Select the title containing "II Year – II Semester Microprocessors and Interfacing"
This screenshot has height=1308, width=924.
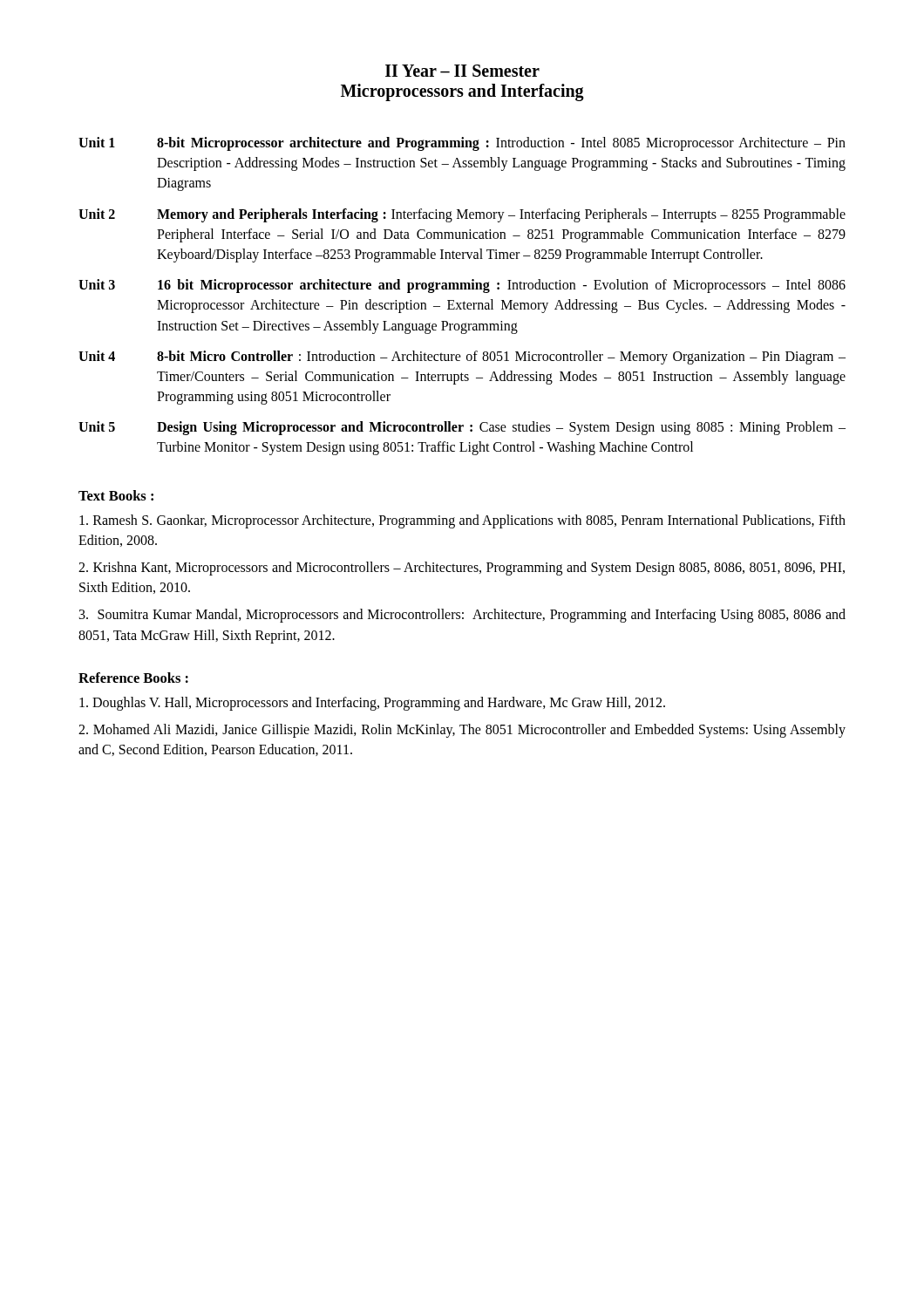point(462,81)
